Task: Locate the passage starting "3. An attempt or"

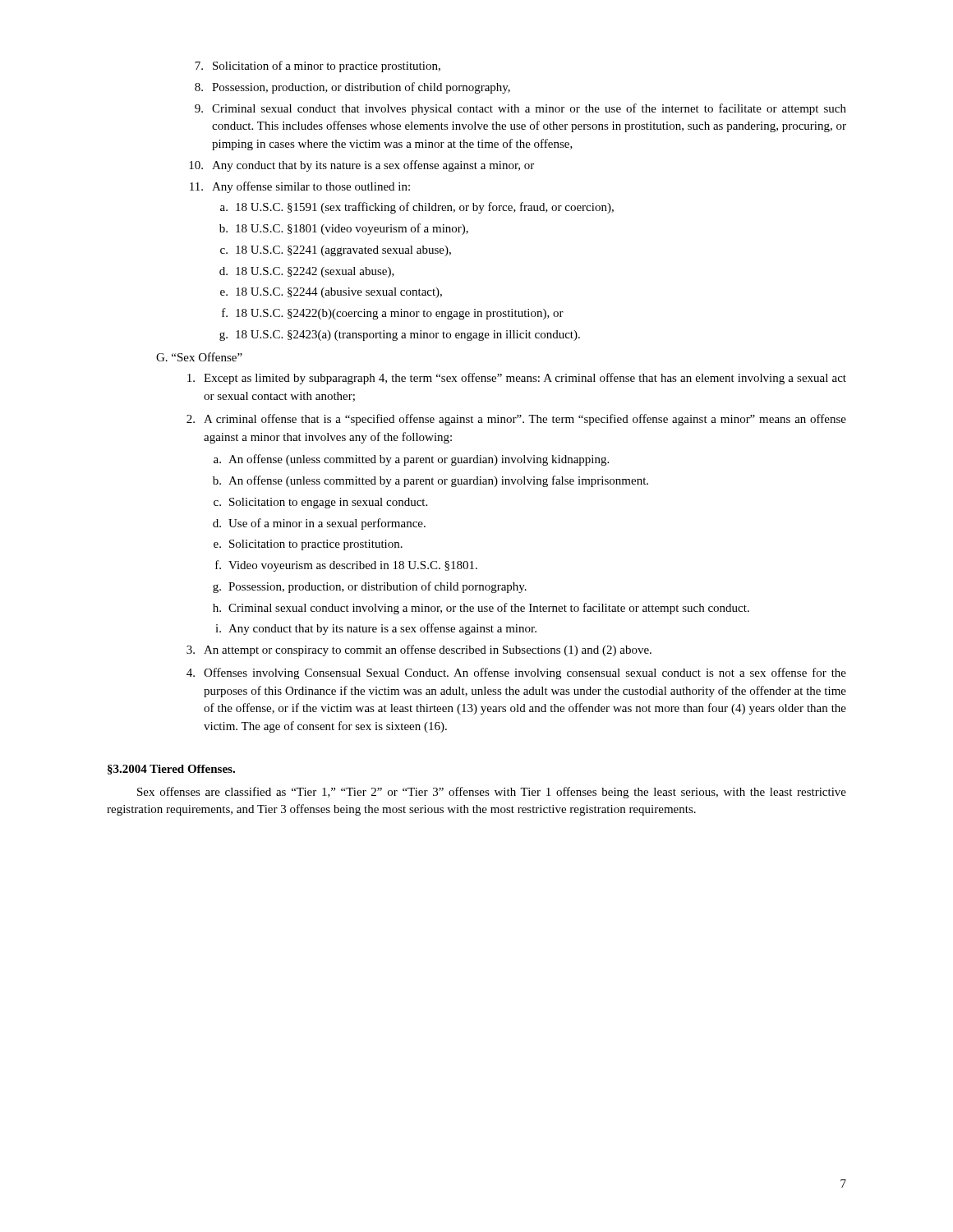Action: click(x=509, y=650)
